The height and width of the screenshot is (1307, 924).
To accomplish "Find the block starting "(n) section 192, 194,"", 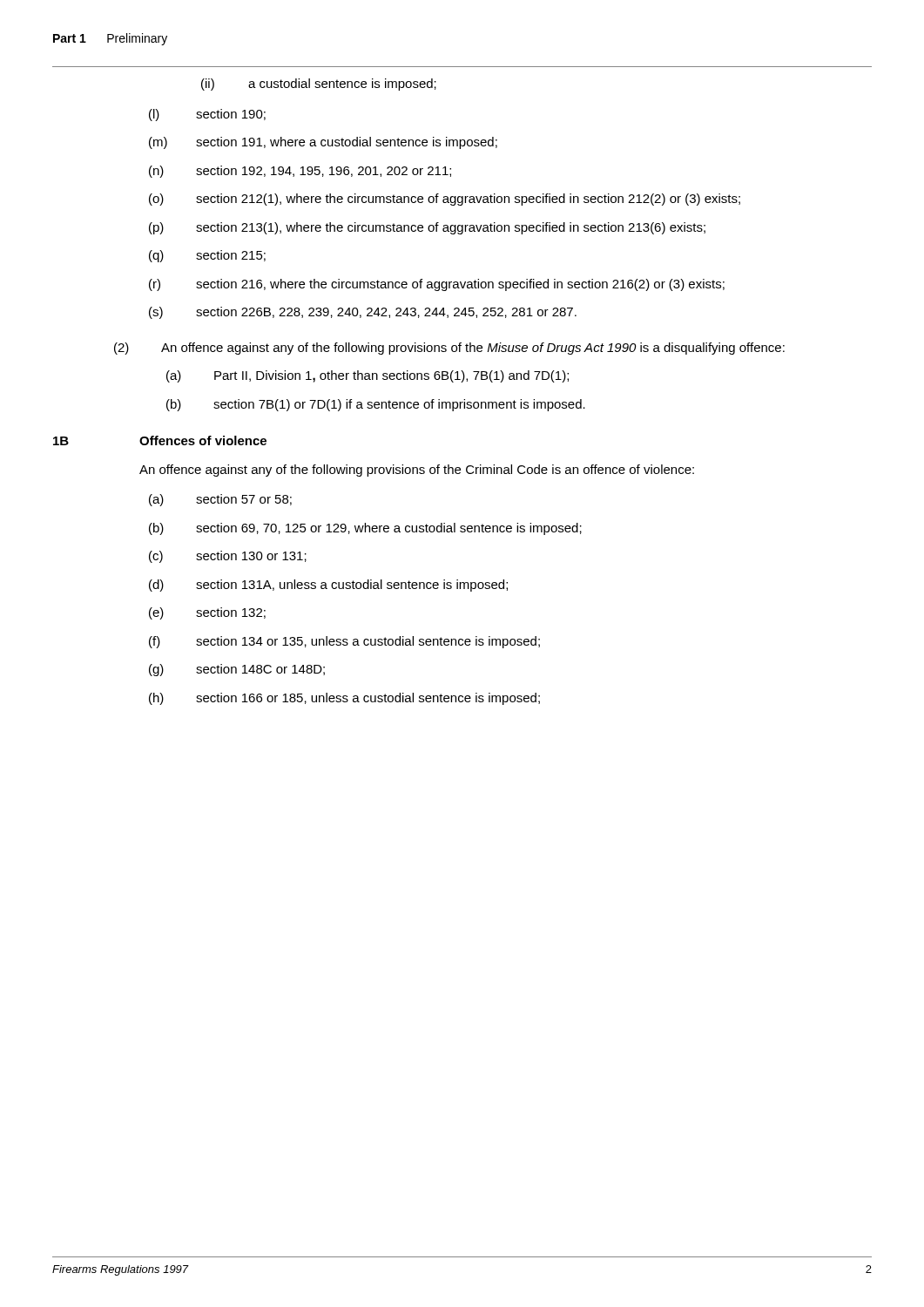I will coord(300,172).
